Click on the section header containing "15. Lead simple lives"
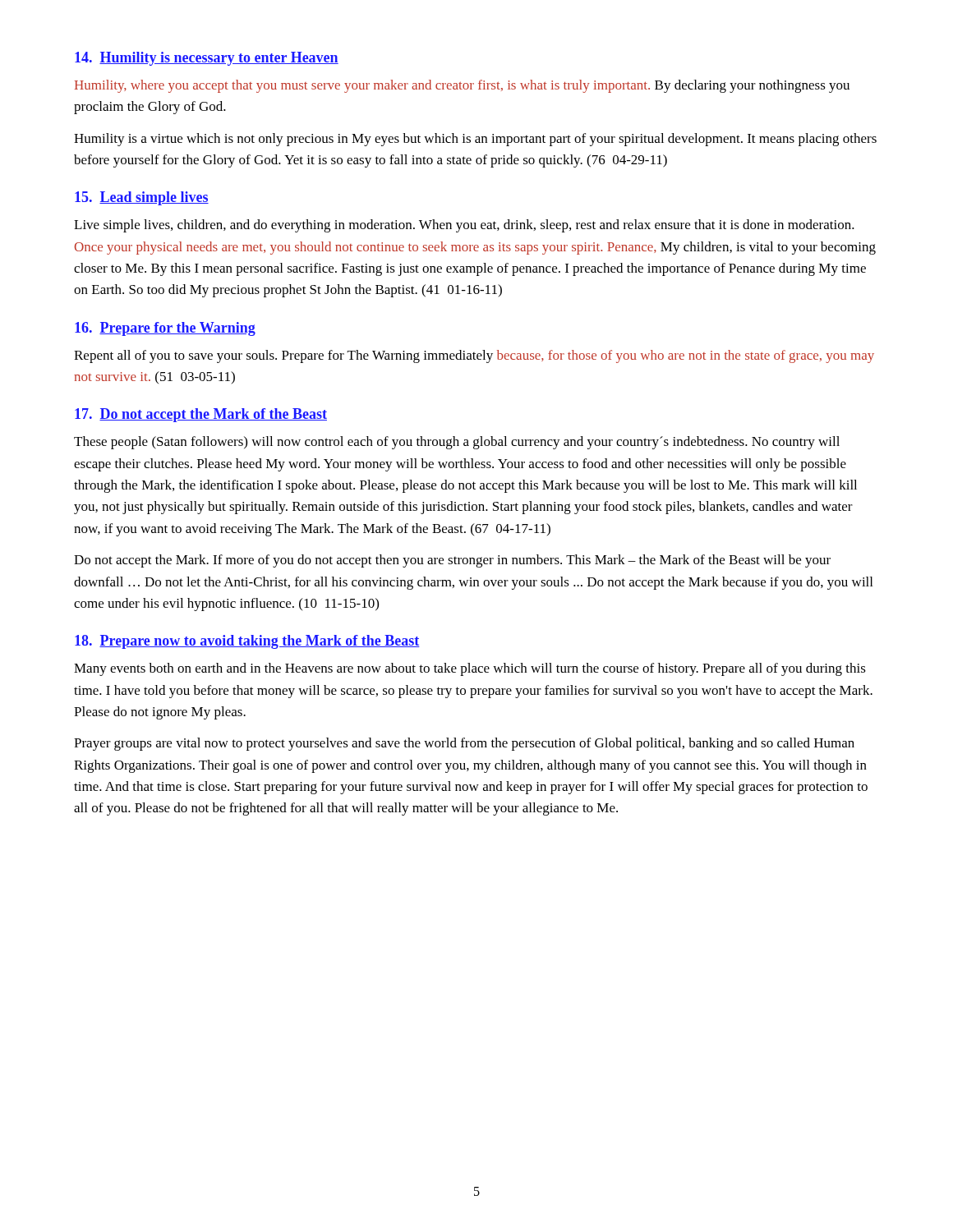Image resolution: width=953 pixels, height=1232 pixels. (141, 197)
